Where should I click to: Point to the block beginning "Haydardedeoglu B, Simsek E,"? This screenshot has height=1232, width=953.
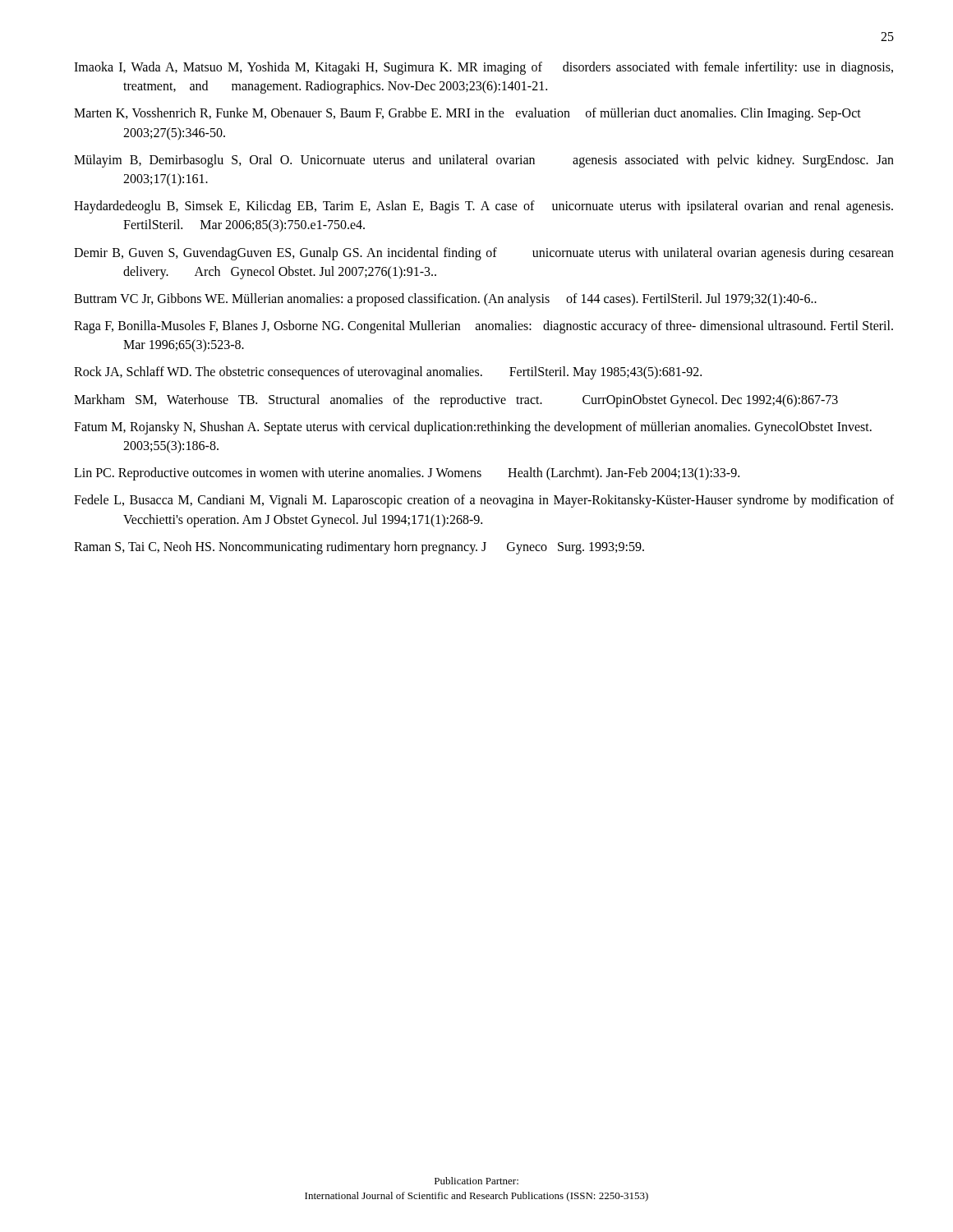[x=484, y=215]
